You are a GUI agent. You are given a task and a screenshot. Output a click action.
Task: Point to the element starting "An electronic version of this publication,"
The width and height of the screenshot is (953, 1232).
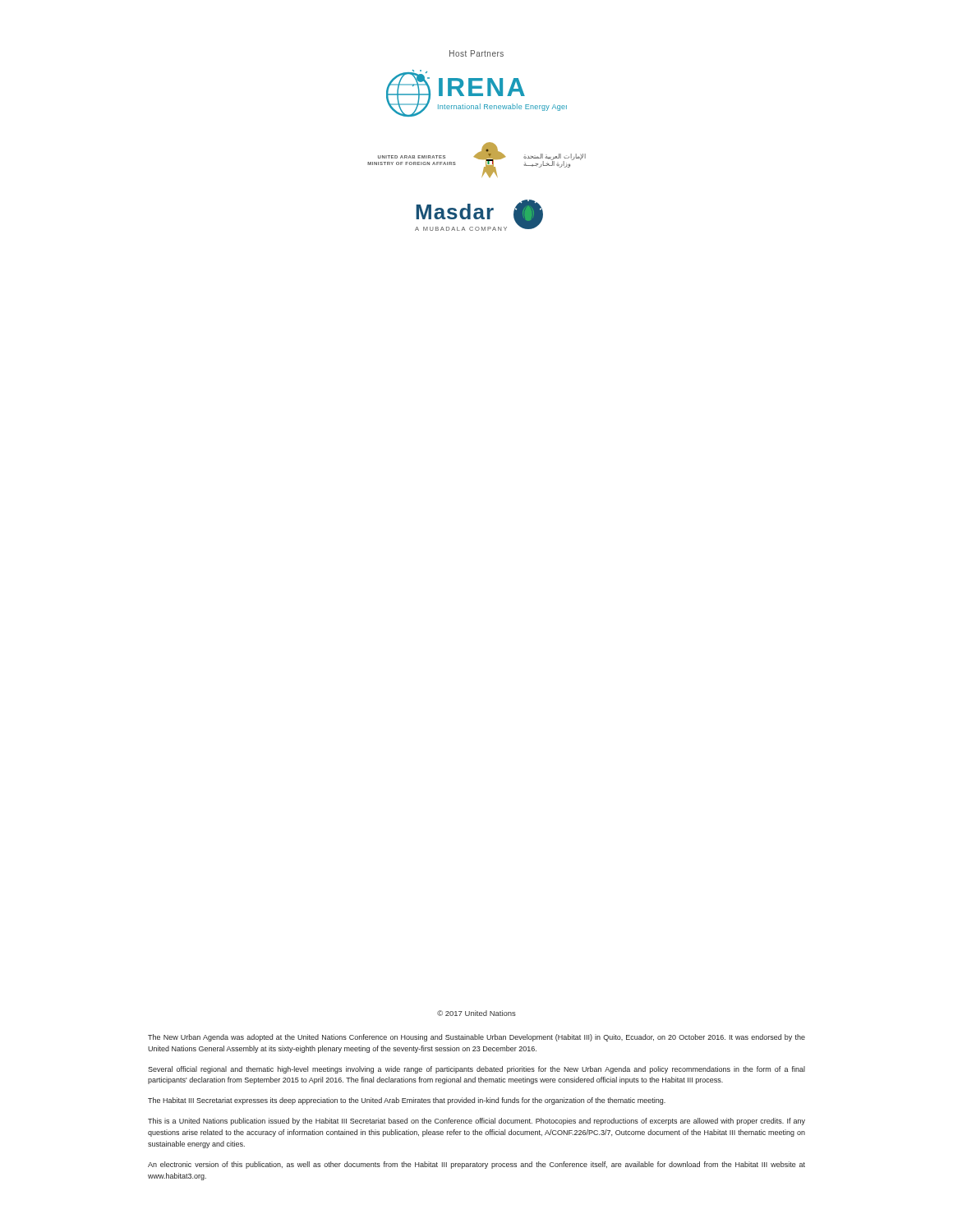pyautogui.click(x=476, y=1170)
